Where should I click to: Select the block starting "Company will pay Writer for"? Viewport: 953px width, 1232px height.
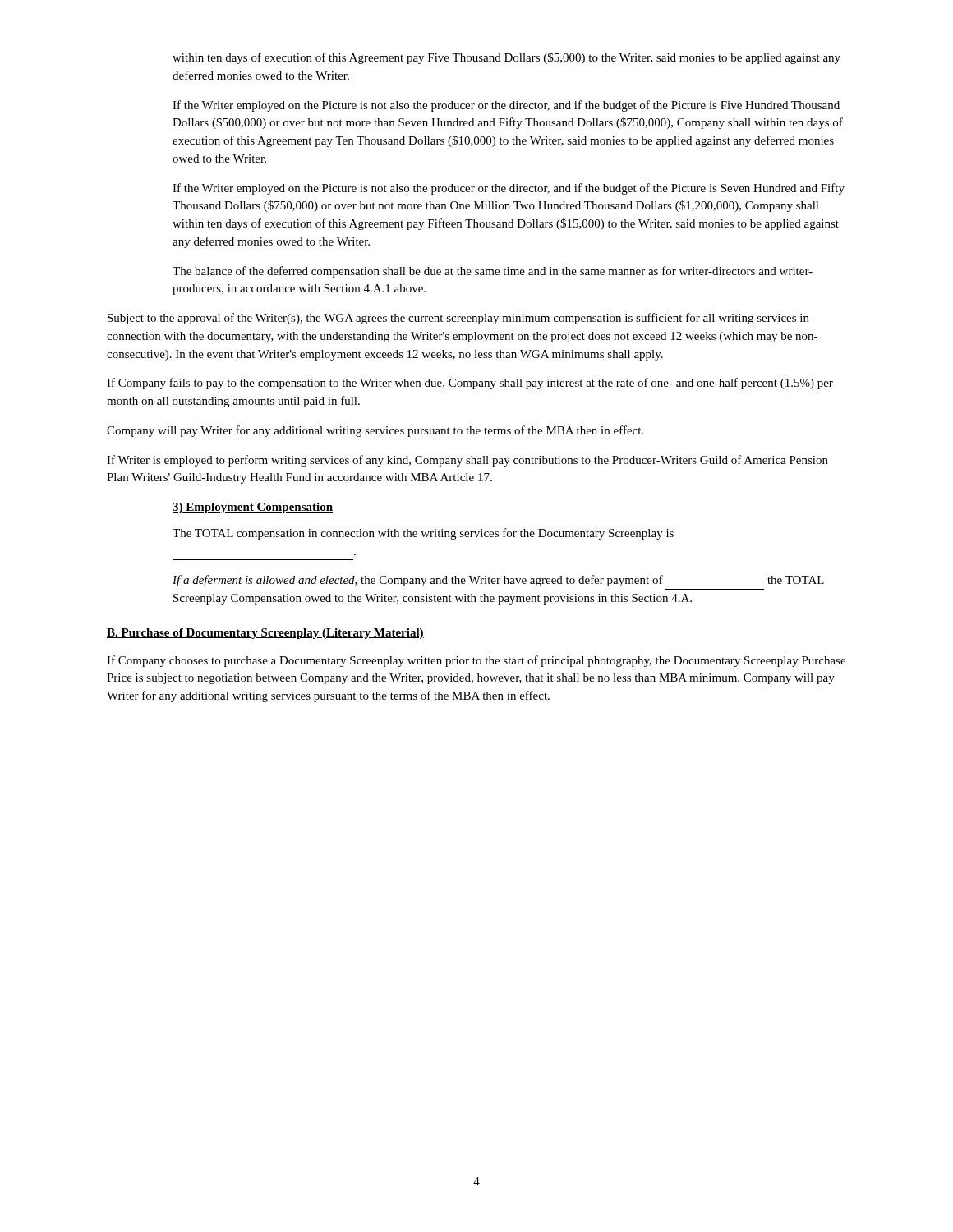pos(476,431)
